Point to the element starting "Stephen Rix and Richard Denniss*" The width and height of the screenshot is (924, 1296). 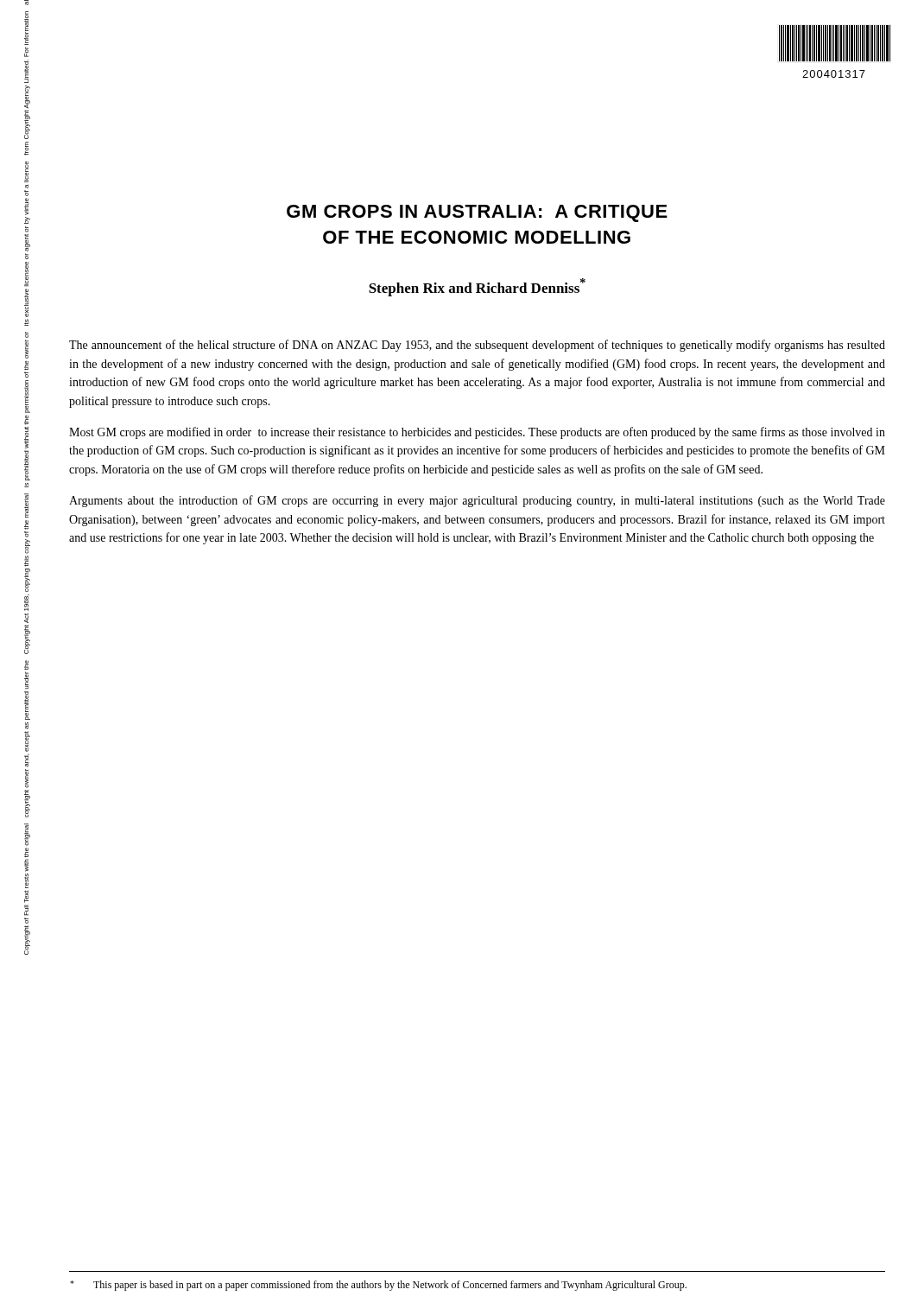point(477,287)
